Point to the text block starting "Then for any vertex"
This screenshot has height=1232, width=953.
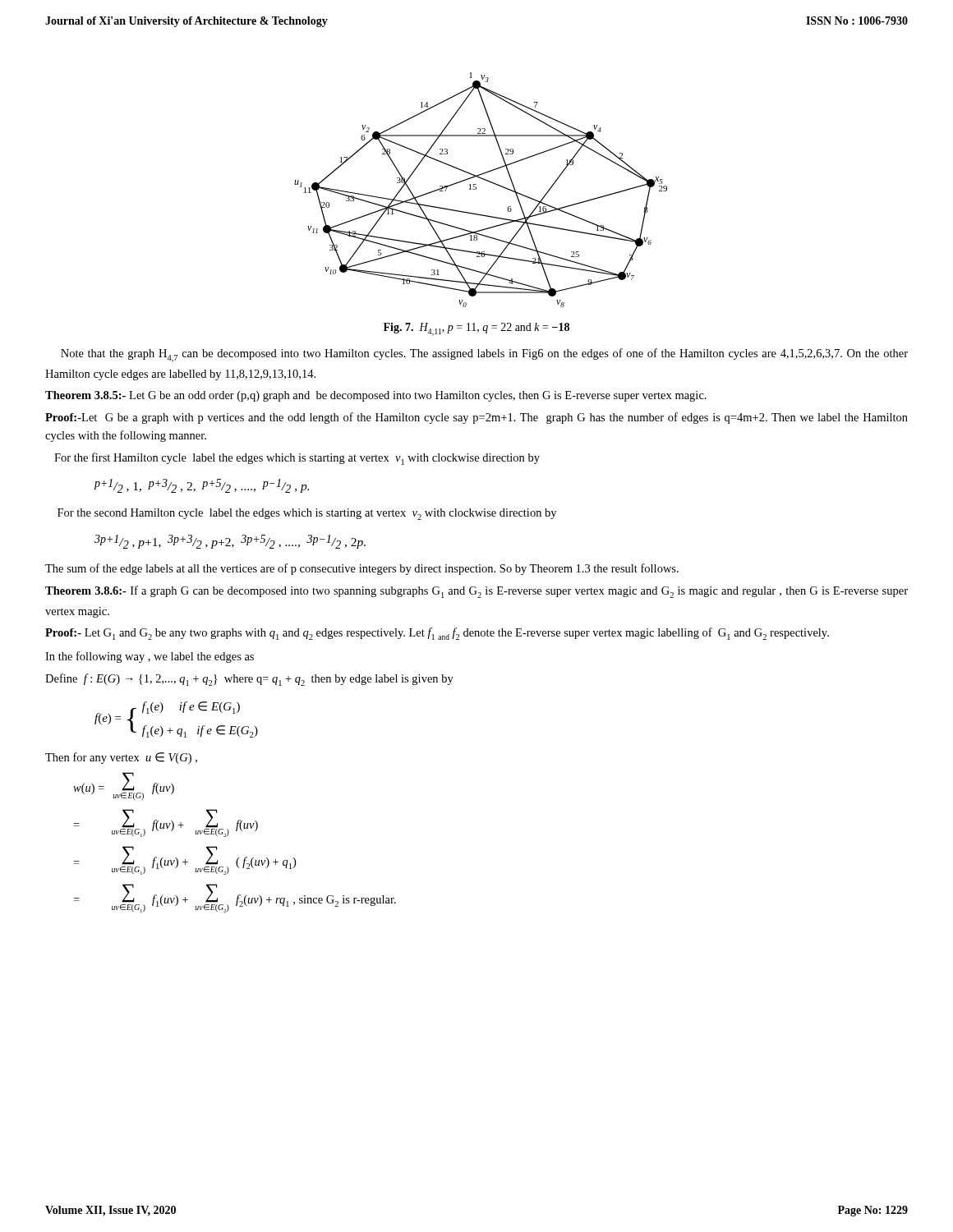(122, 757)
